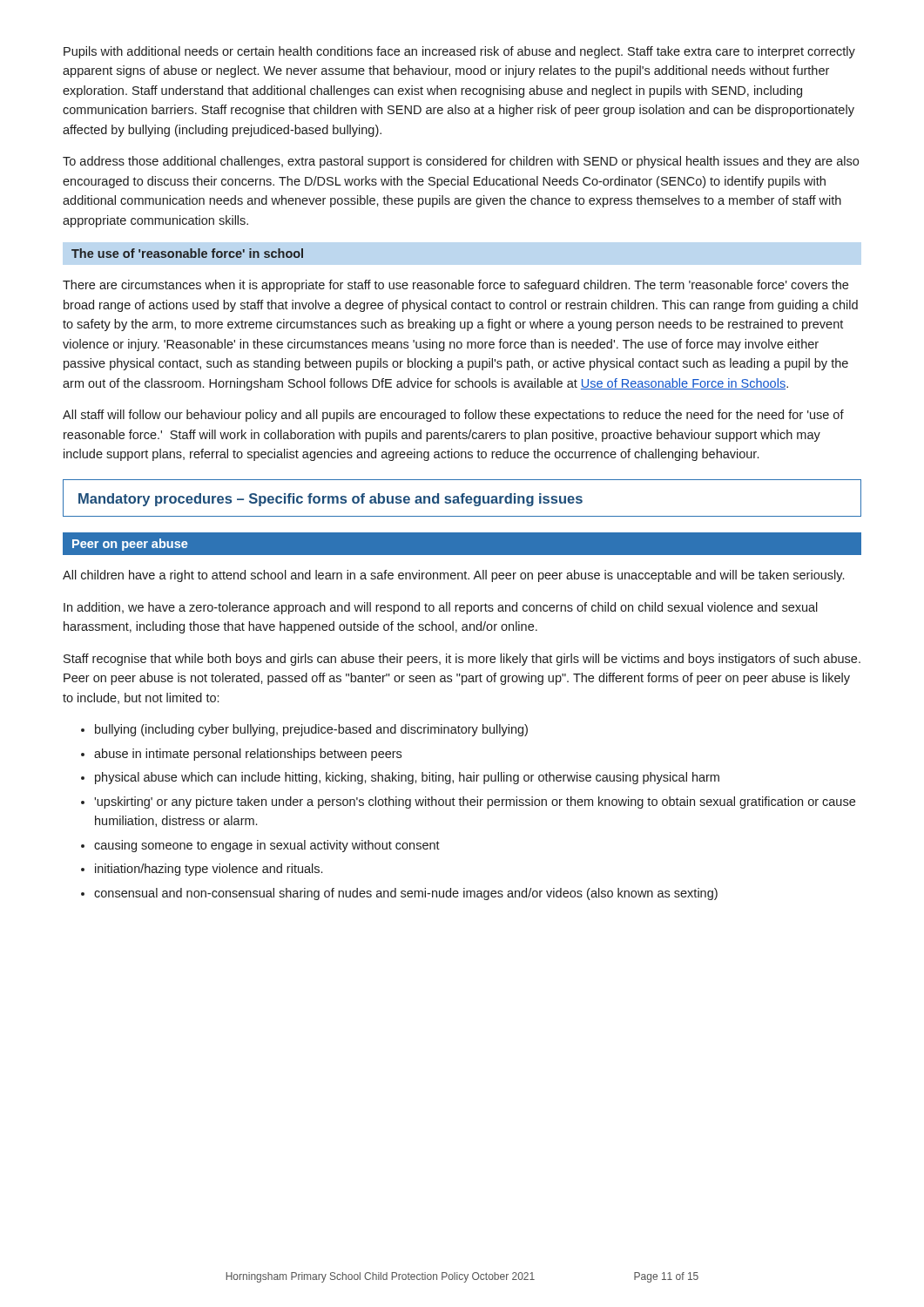Viewport: 924px width, 1307px height.
Task: Point to the passage starting "All children have a"
Action: coord(454,575)
